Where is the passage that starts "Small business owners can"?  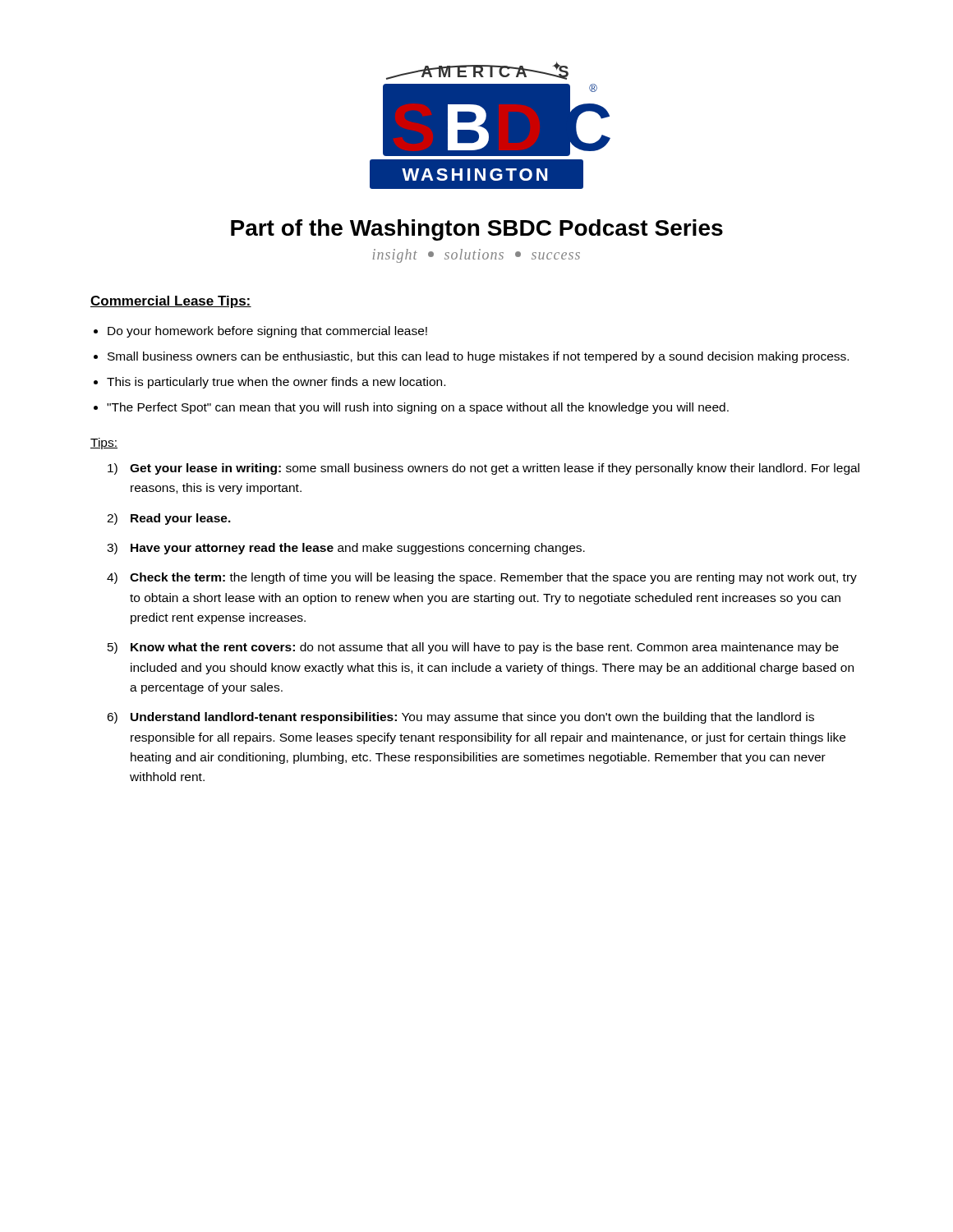pyautogui.click(x=478, y=356)
